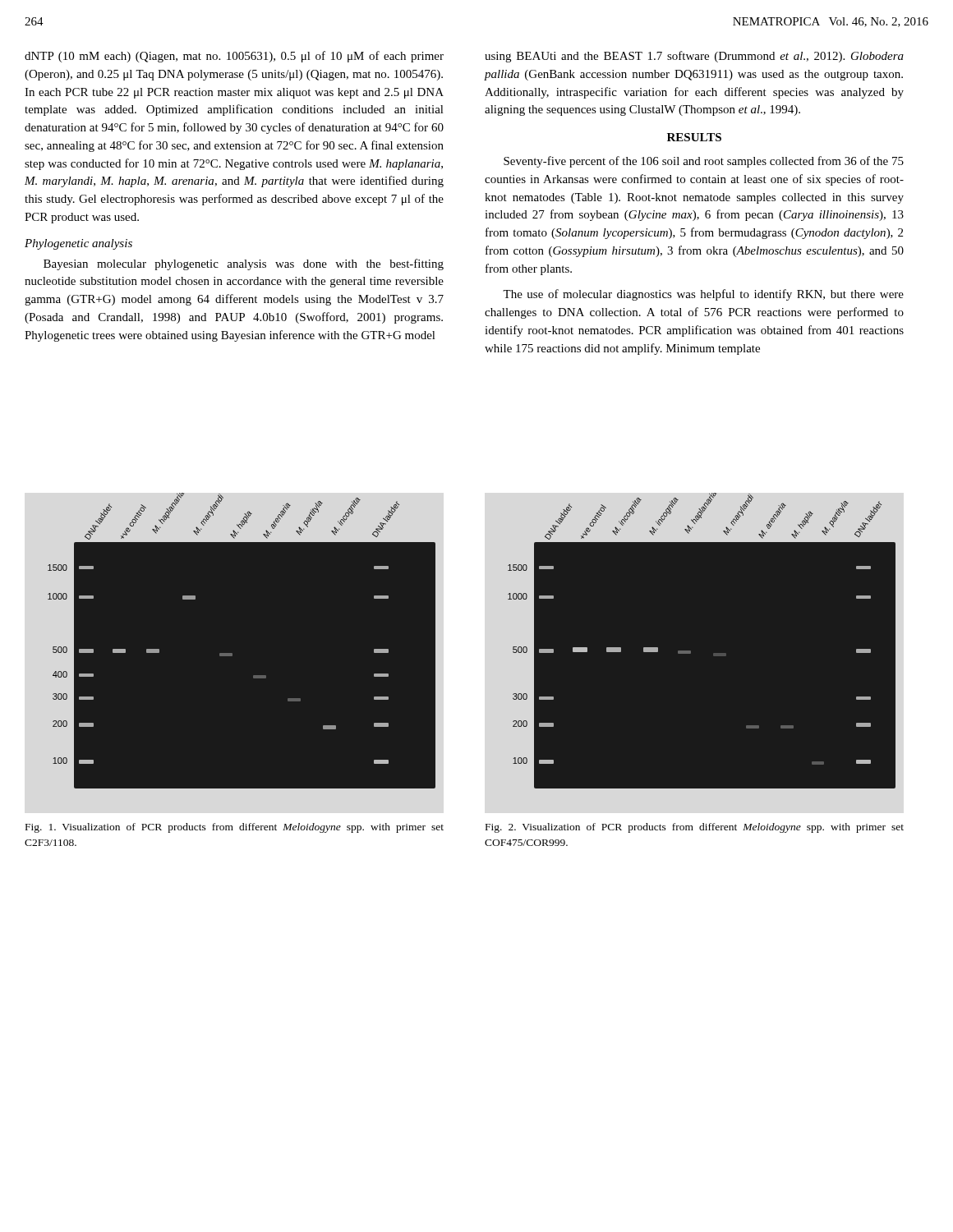This screenshot has width=953, height=1232.
Task: Locate the text "Phylogenetic analysis"
Action: pos(79,243)
